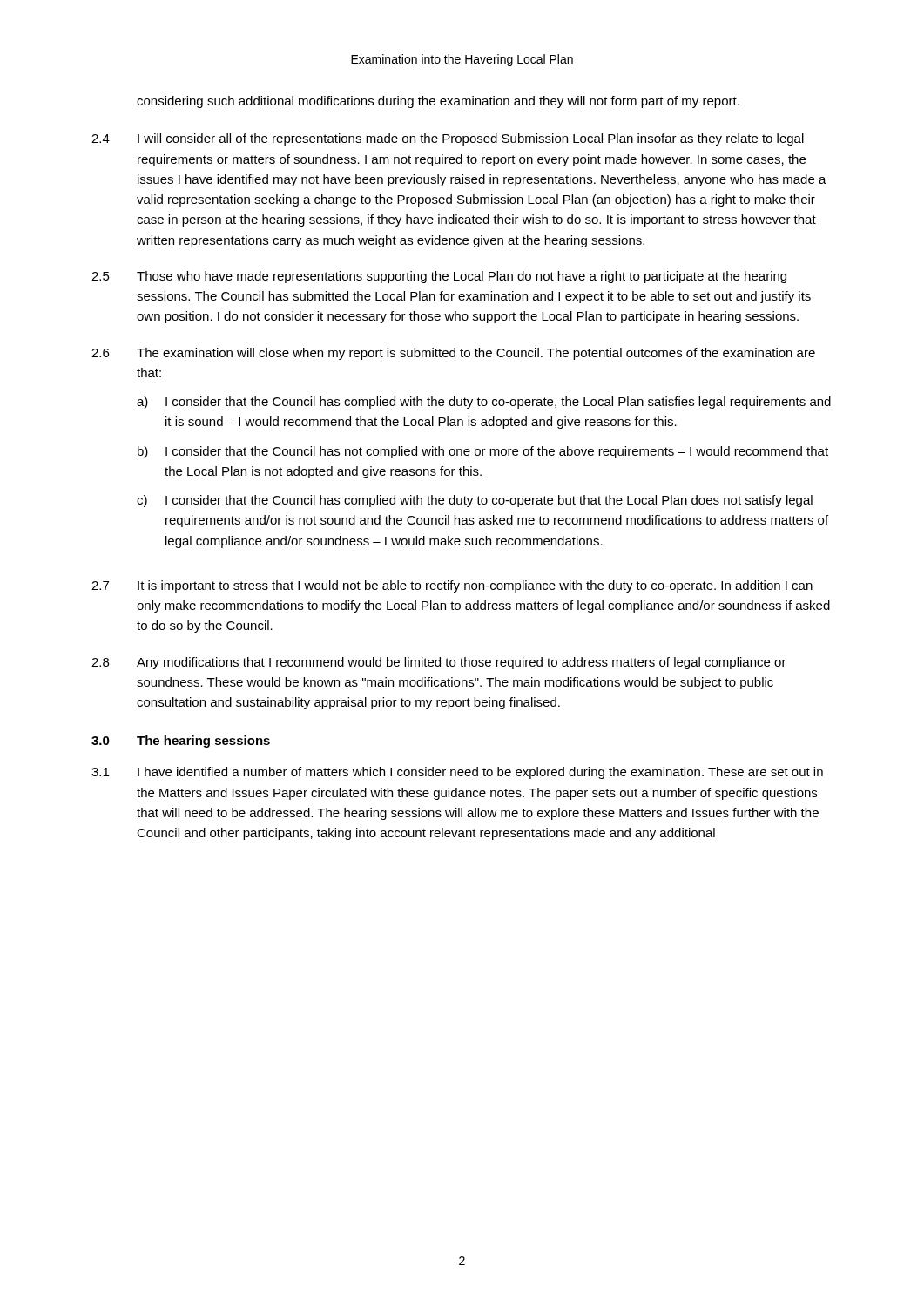
Task: Click on the text block that says "7 It is important to stress that I"
Action: coord(462,605)
